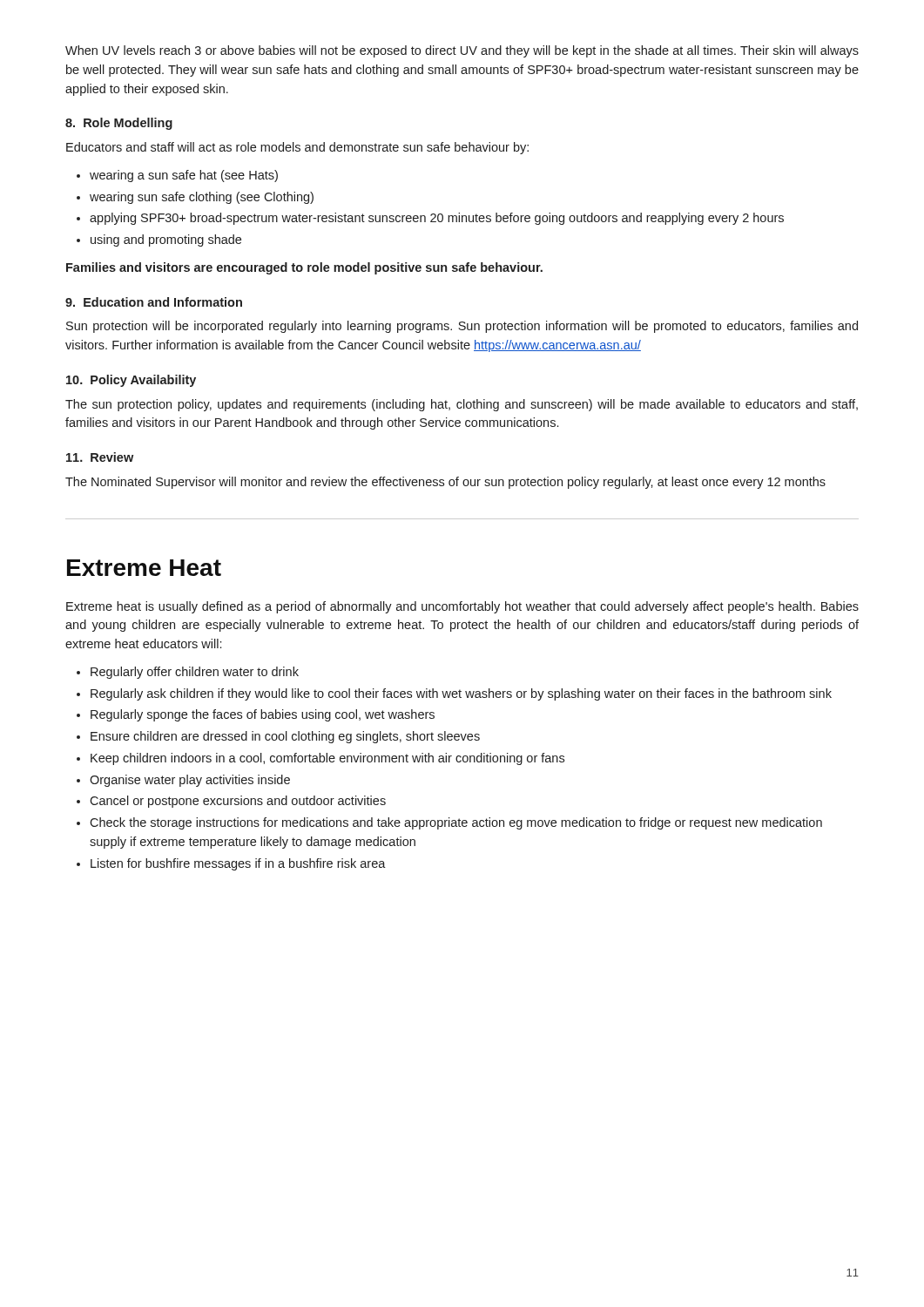Select the list item that says "using and promoting"

(159, 240)
